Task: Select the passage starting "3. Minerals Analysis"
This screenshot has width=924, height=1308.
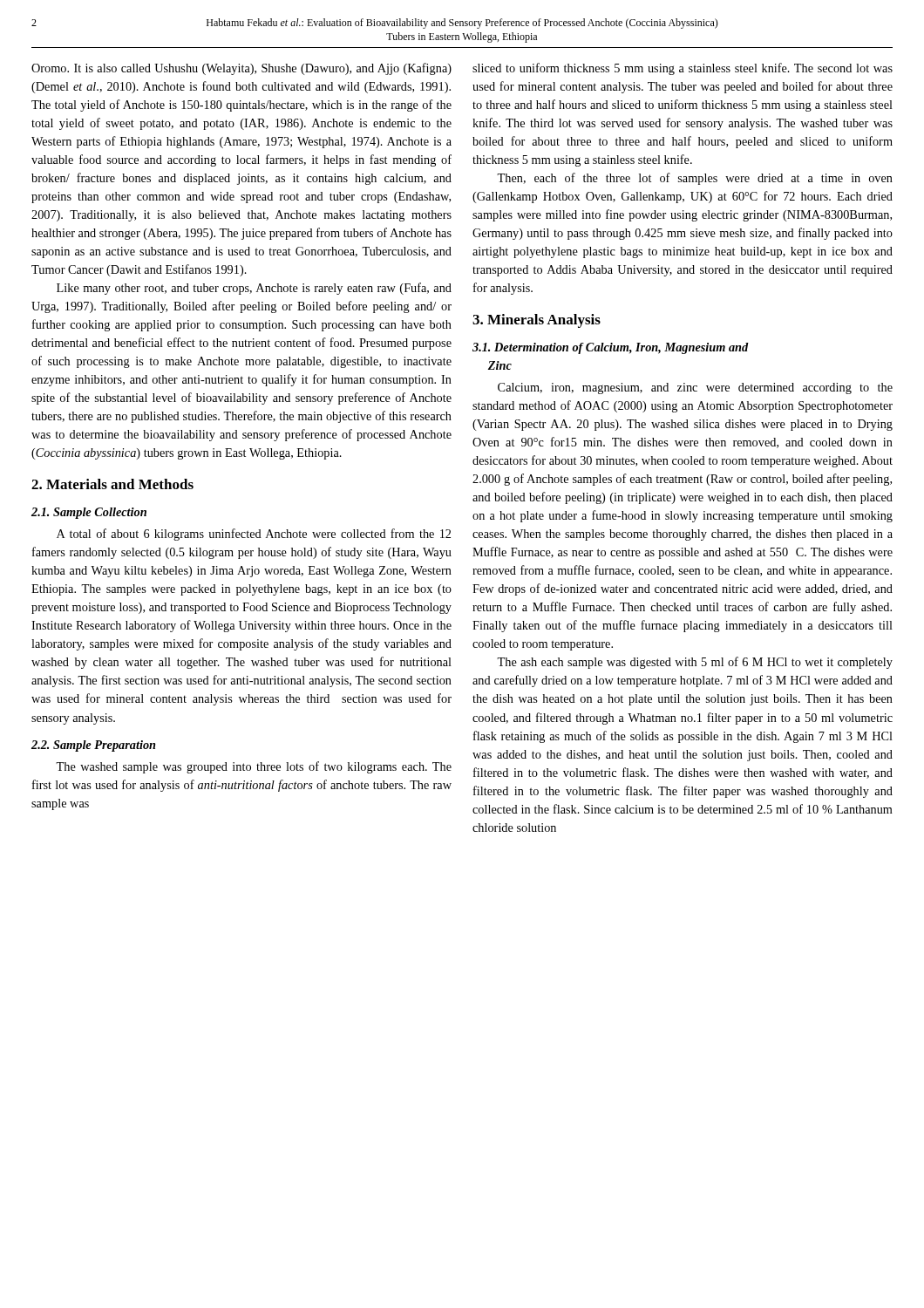Action: pos(537,321)
